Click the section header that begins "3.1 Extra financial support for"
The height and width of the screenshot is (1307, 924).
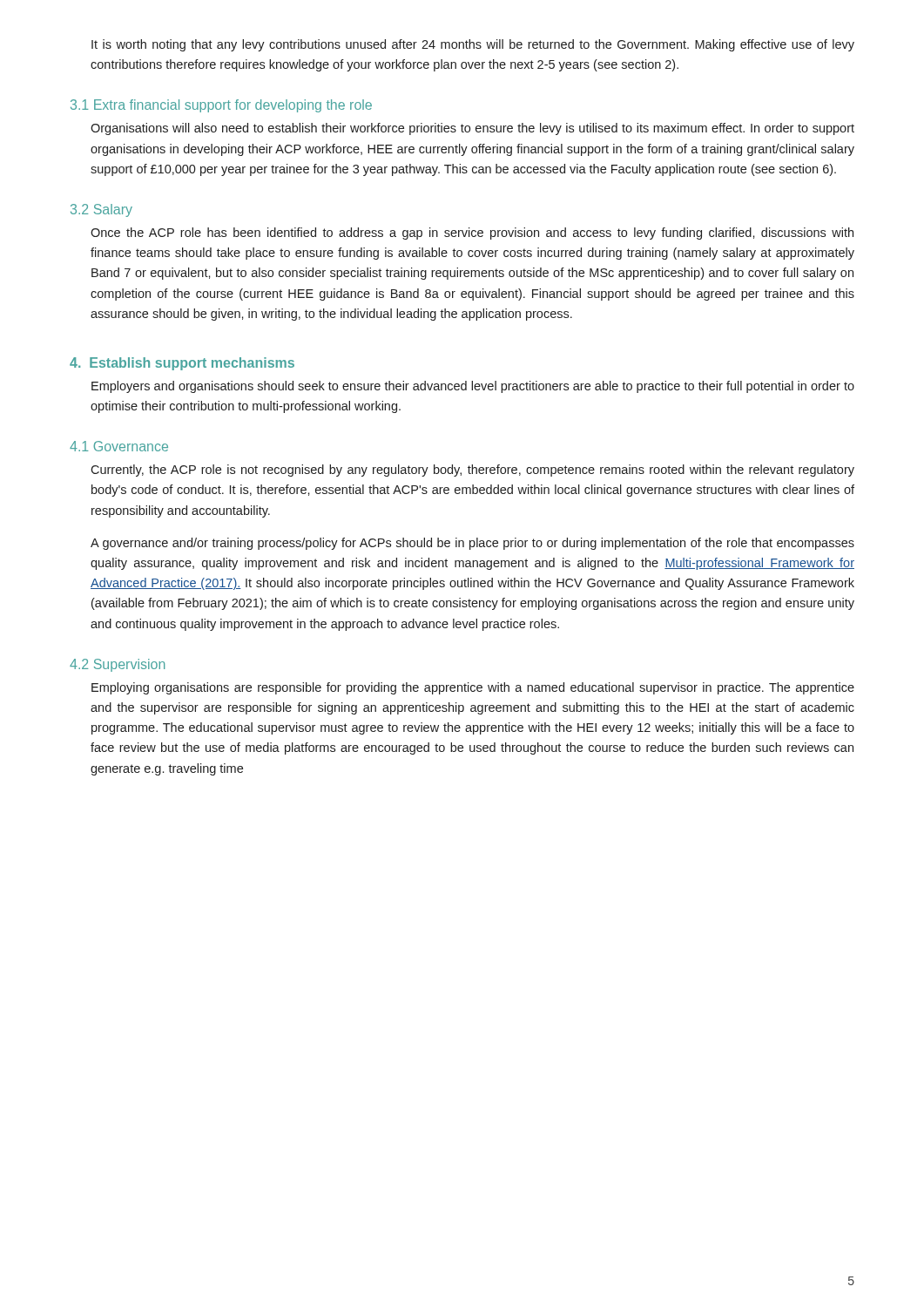(221, 105)
